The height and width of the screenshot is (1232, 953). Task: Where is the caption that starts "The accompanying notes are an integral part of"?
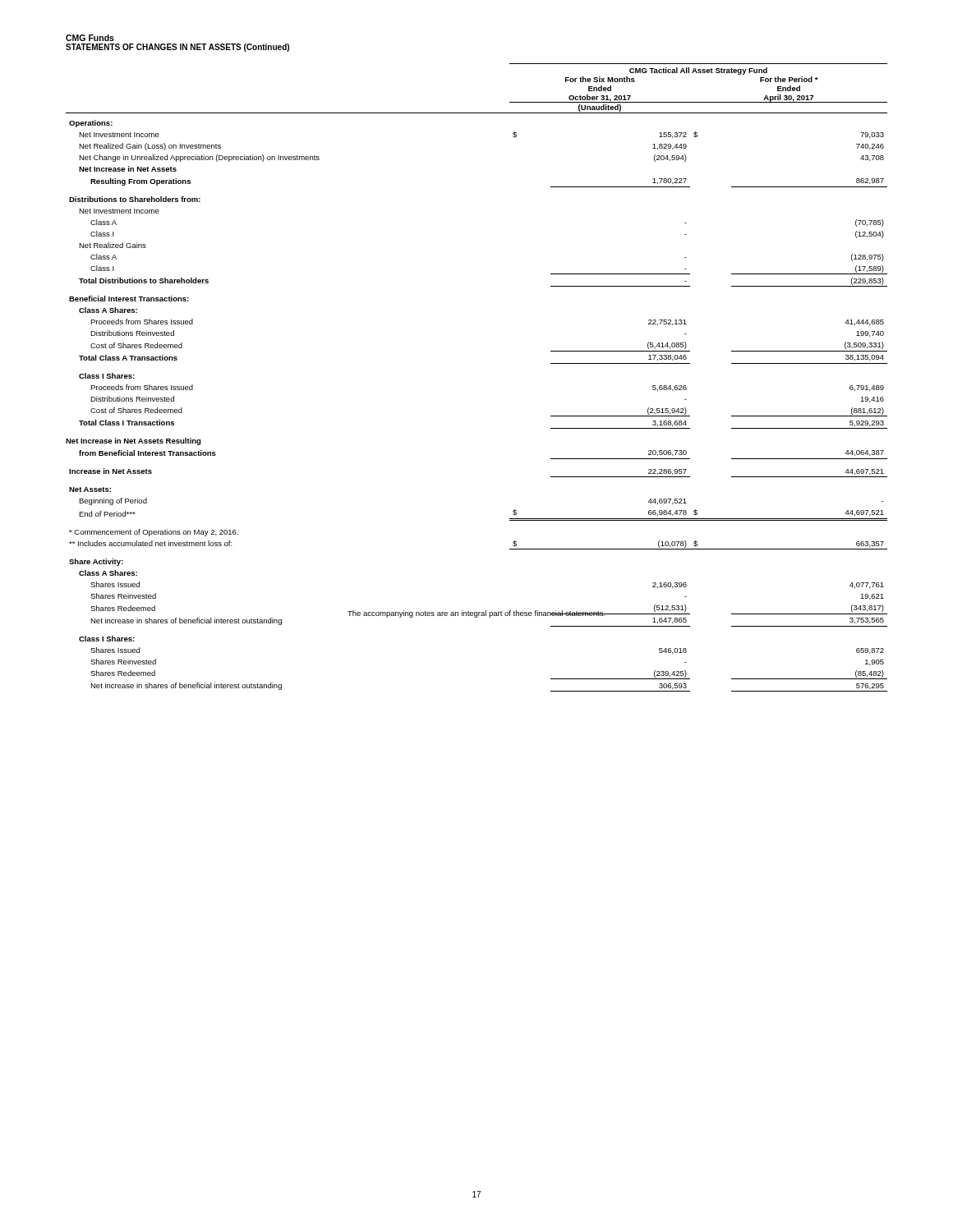pyautogui.click(x=476, y=613)
